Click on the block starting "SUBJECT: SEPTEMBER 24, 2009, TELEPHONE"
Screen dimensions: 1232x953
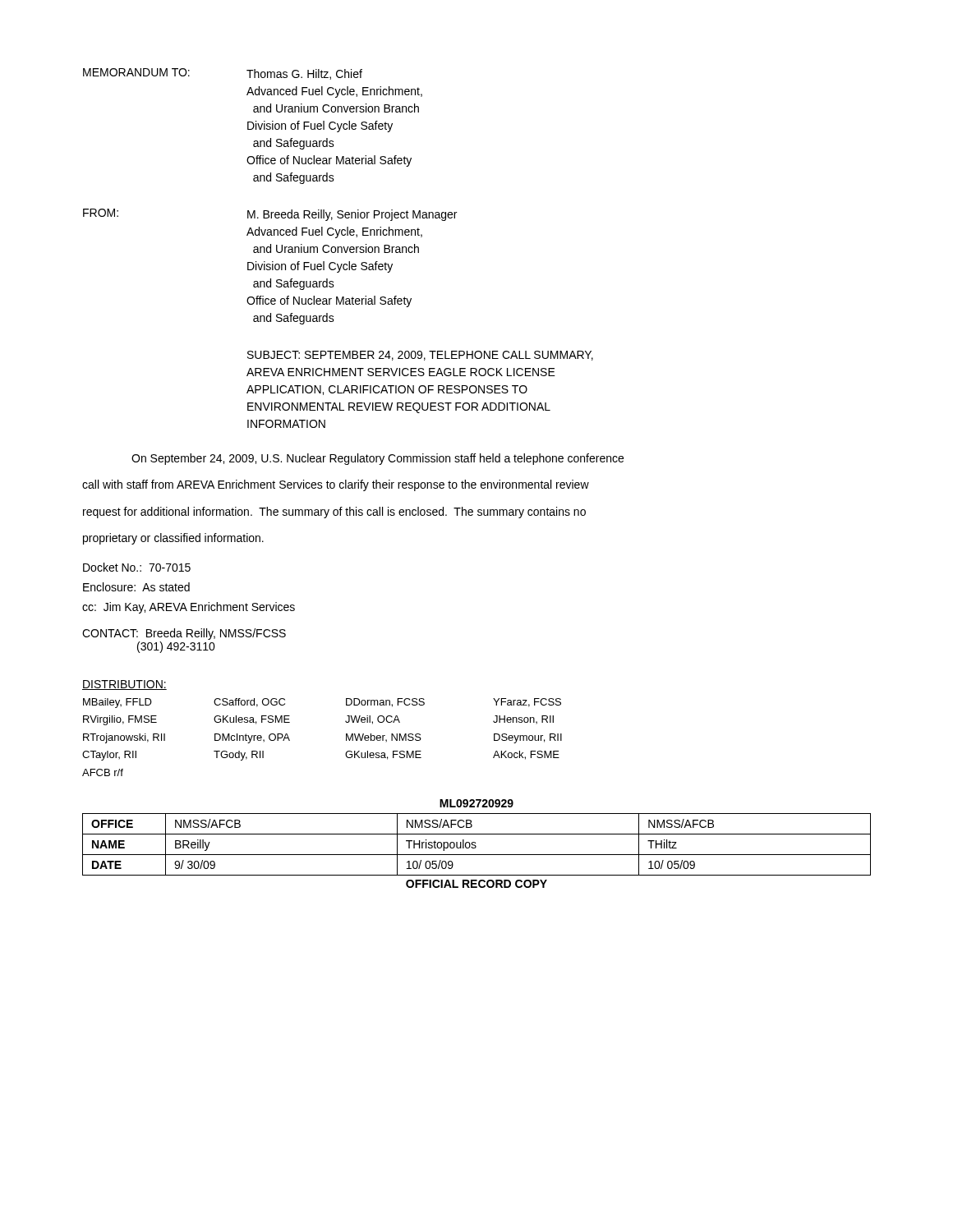pyautogui.click(x=420, y=389)
